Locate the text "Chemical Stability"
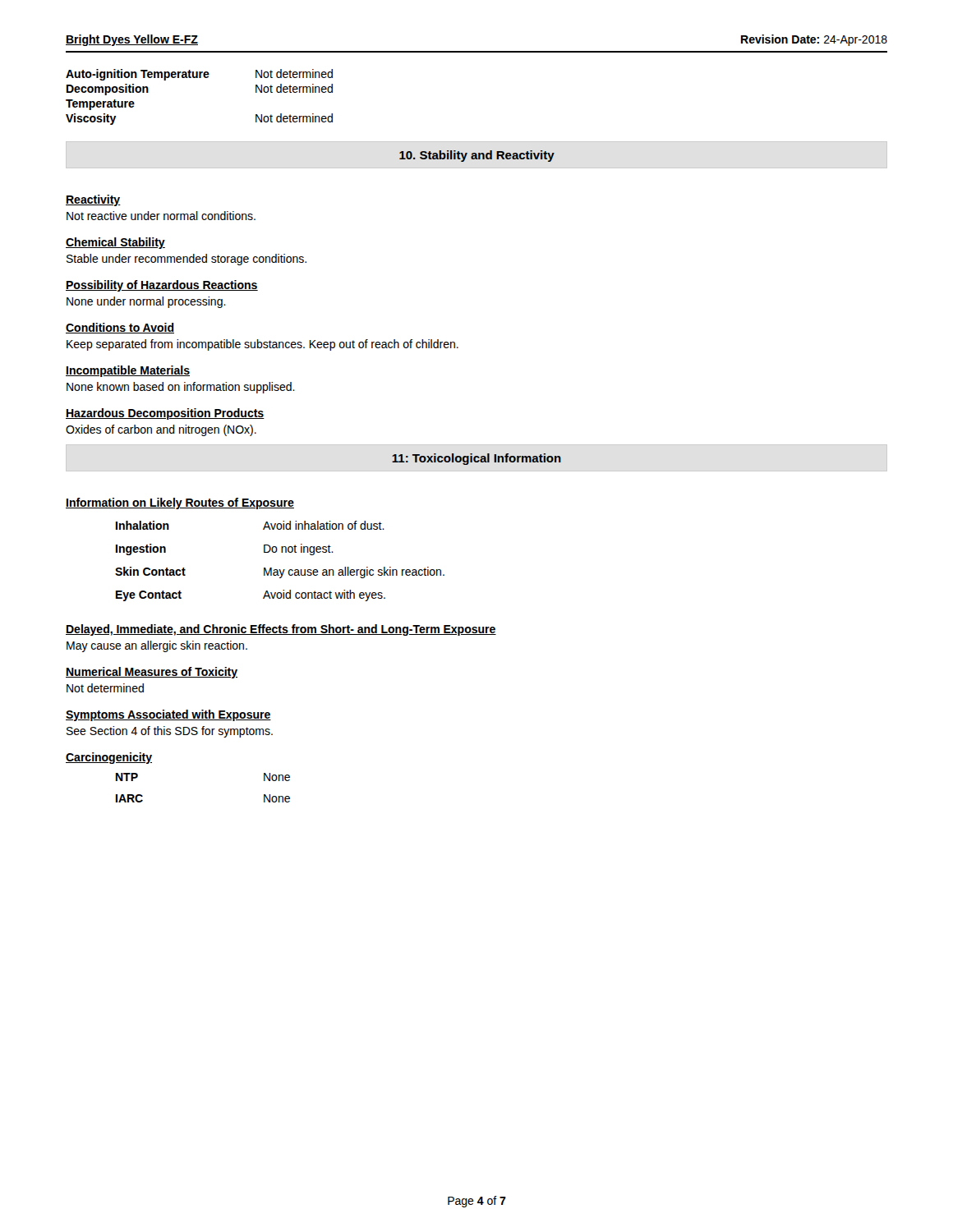This screenshot has height=1232, width=953. click(x=115, y=242)
